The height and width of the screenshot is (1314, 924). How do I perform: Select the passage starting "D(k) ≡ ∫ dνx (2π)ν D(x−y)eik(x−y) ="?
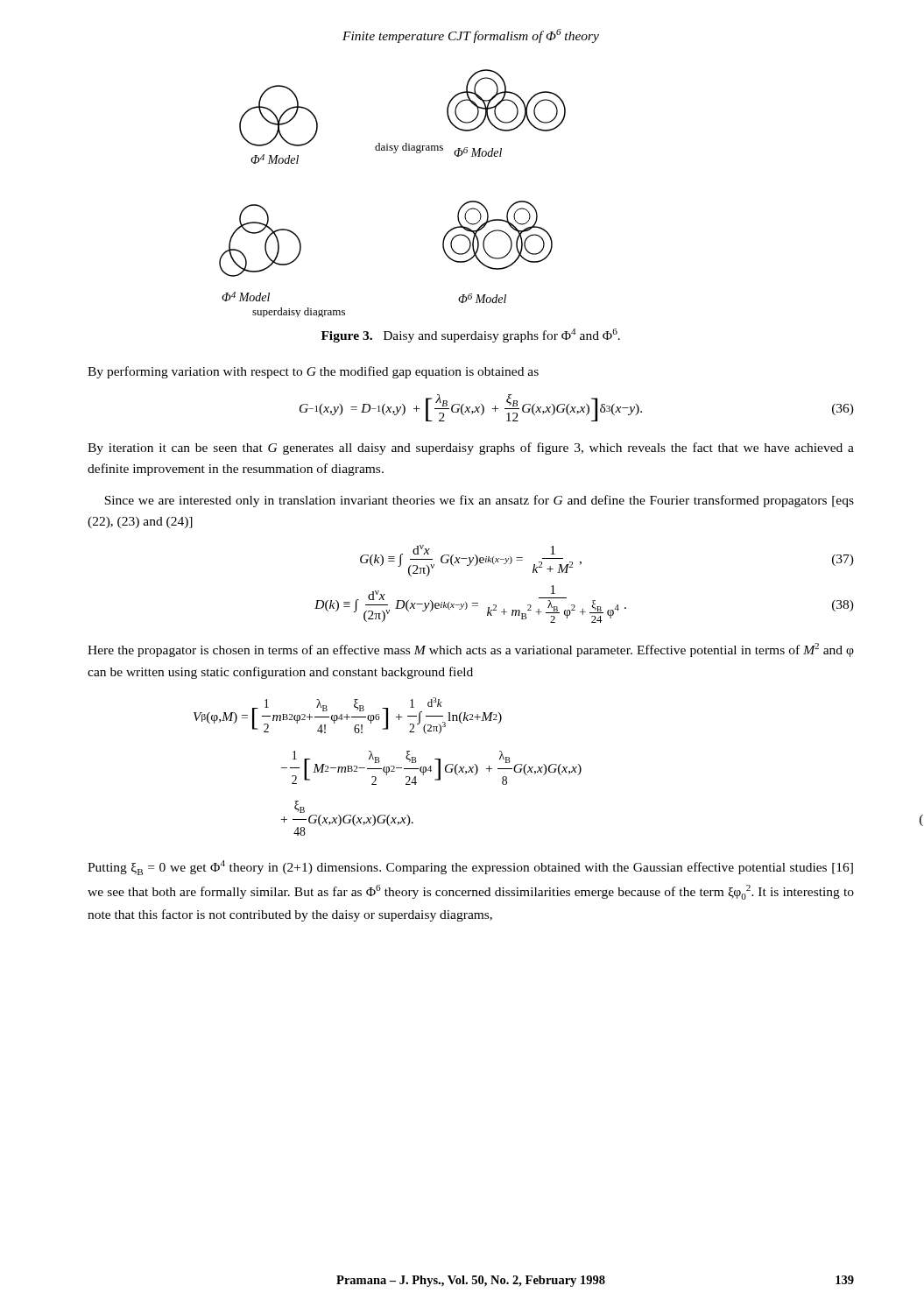point(584,605)
